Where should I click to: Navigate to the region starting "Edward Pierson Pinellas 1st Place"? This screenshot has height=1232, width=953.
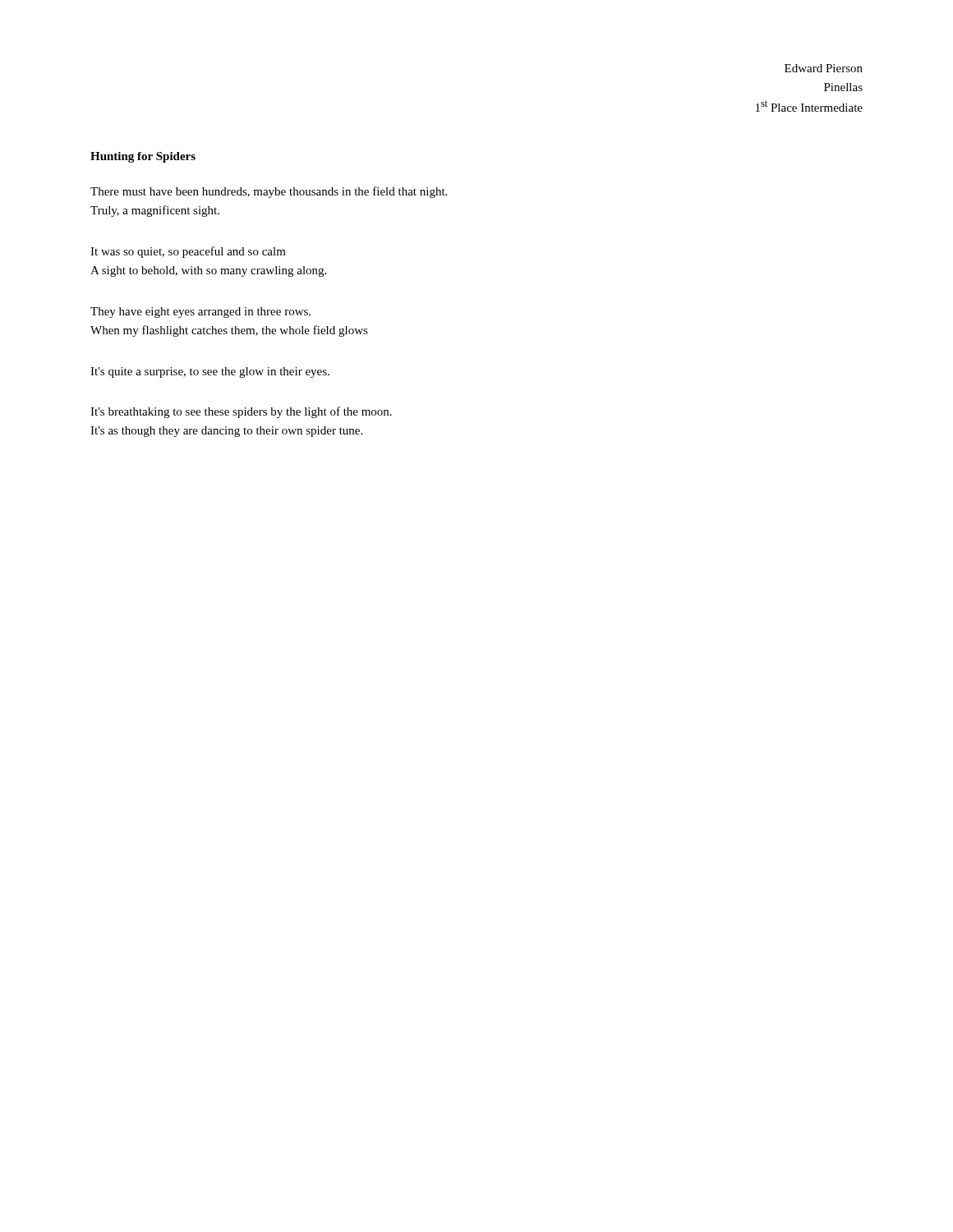[824, 68]
